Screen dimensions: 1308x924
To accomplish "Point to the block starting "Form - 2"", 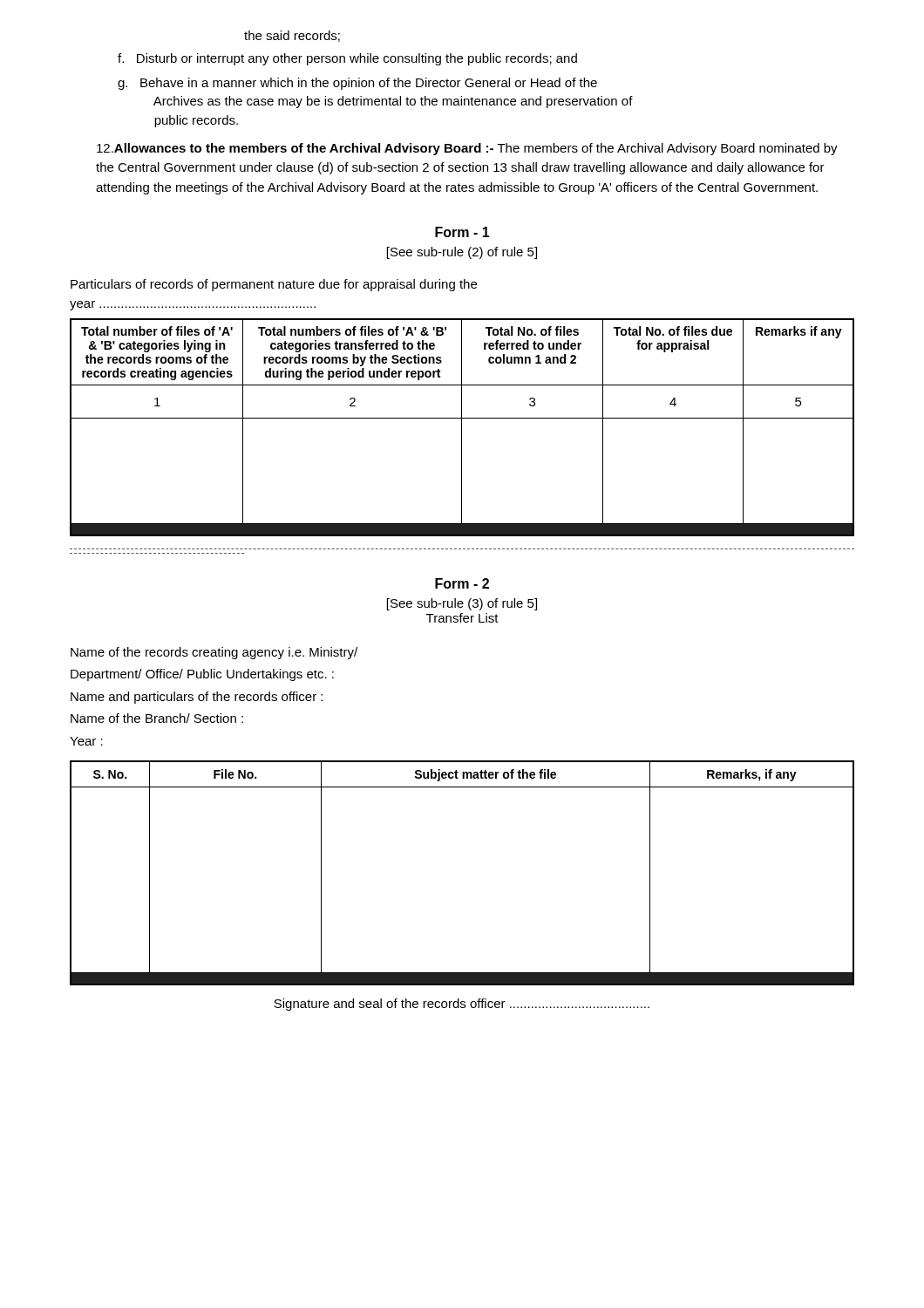I will pyautogui.click(x=462, y=584).
